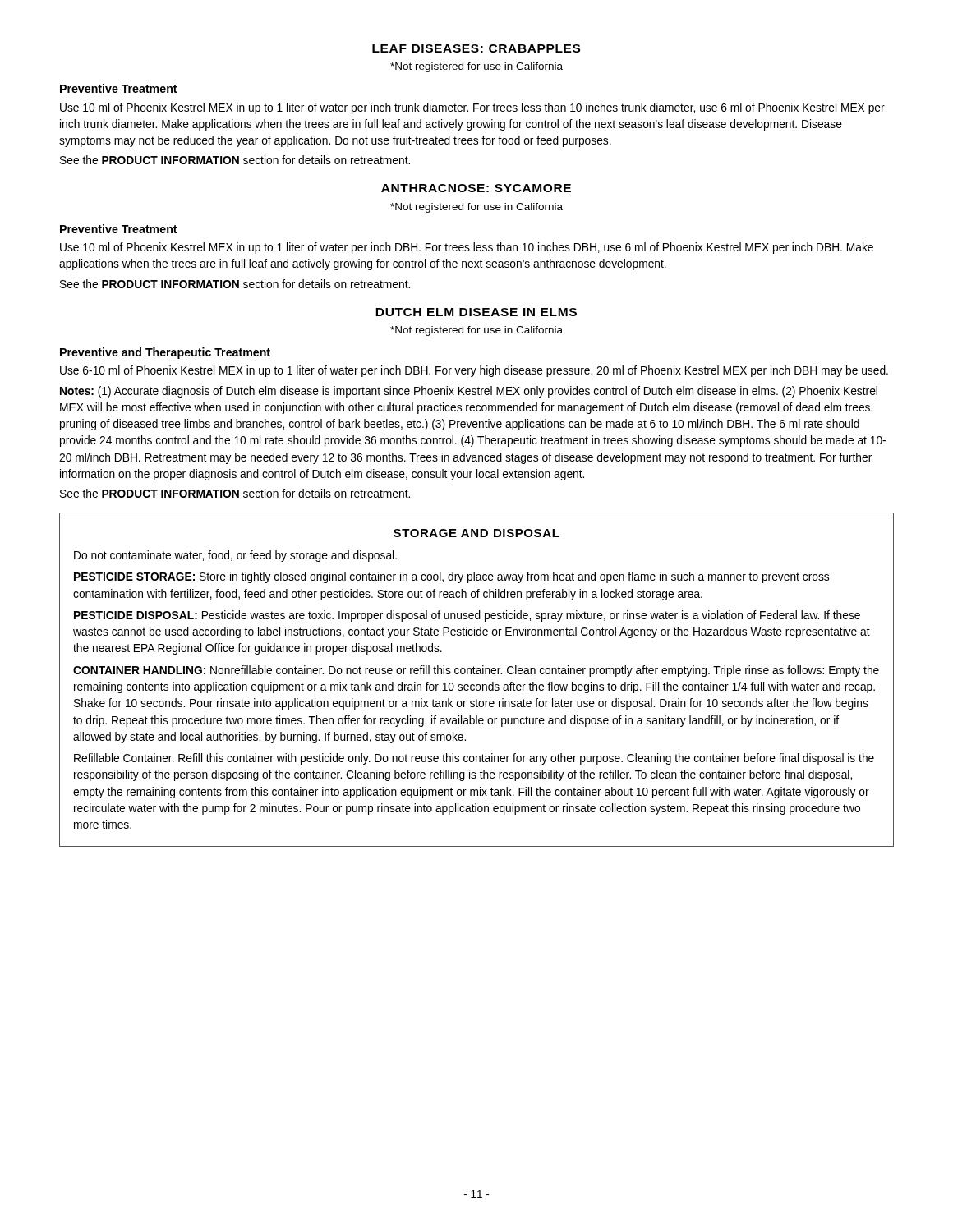
Task: Select a table
Action: (x=476, y=680)
